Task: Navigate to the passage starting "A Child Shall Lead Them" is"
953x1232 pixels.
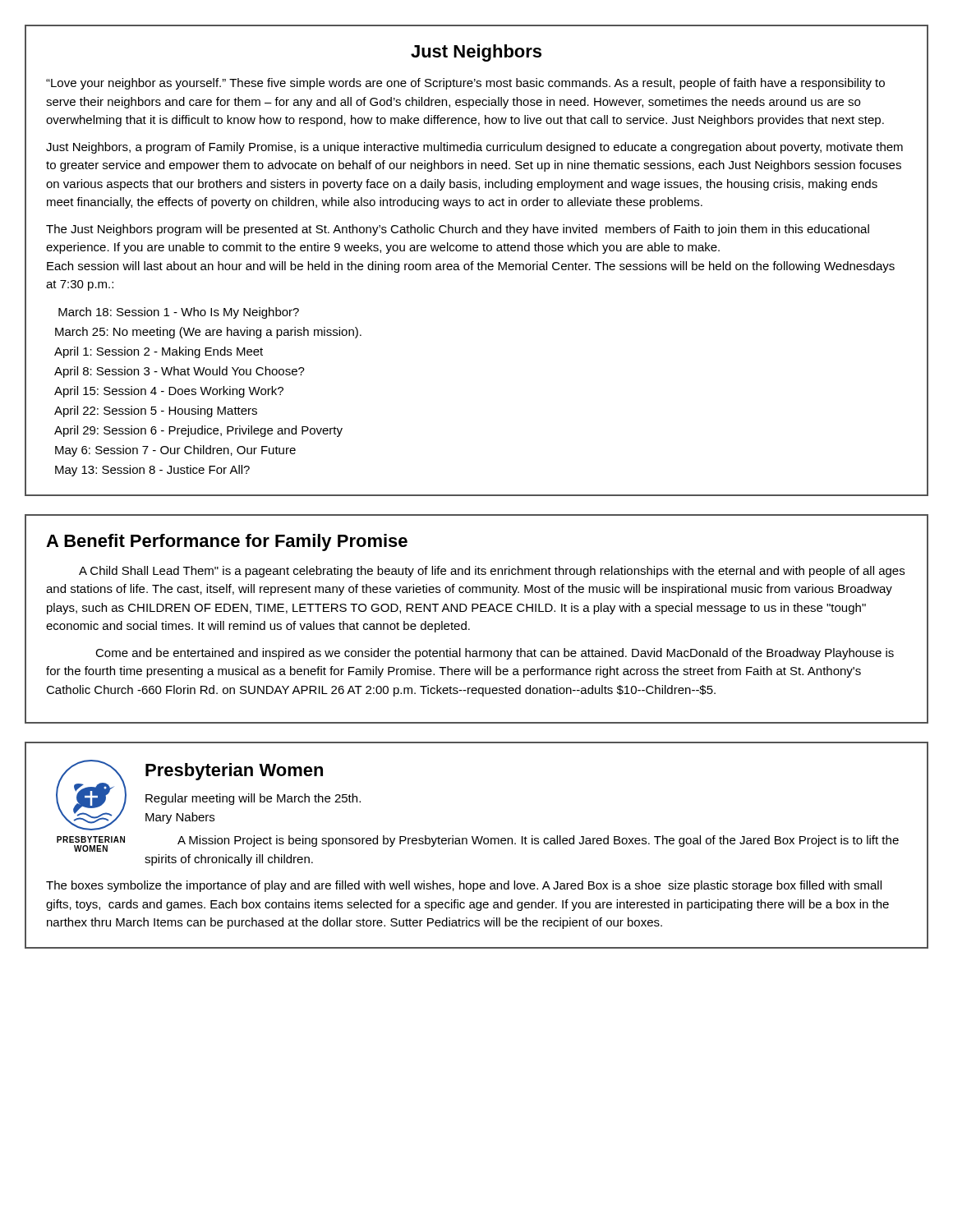Action: pos(476,598)
